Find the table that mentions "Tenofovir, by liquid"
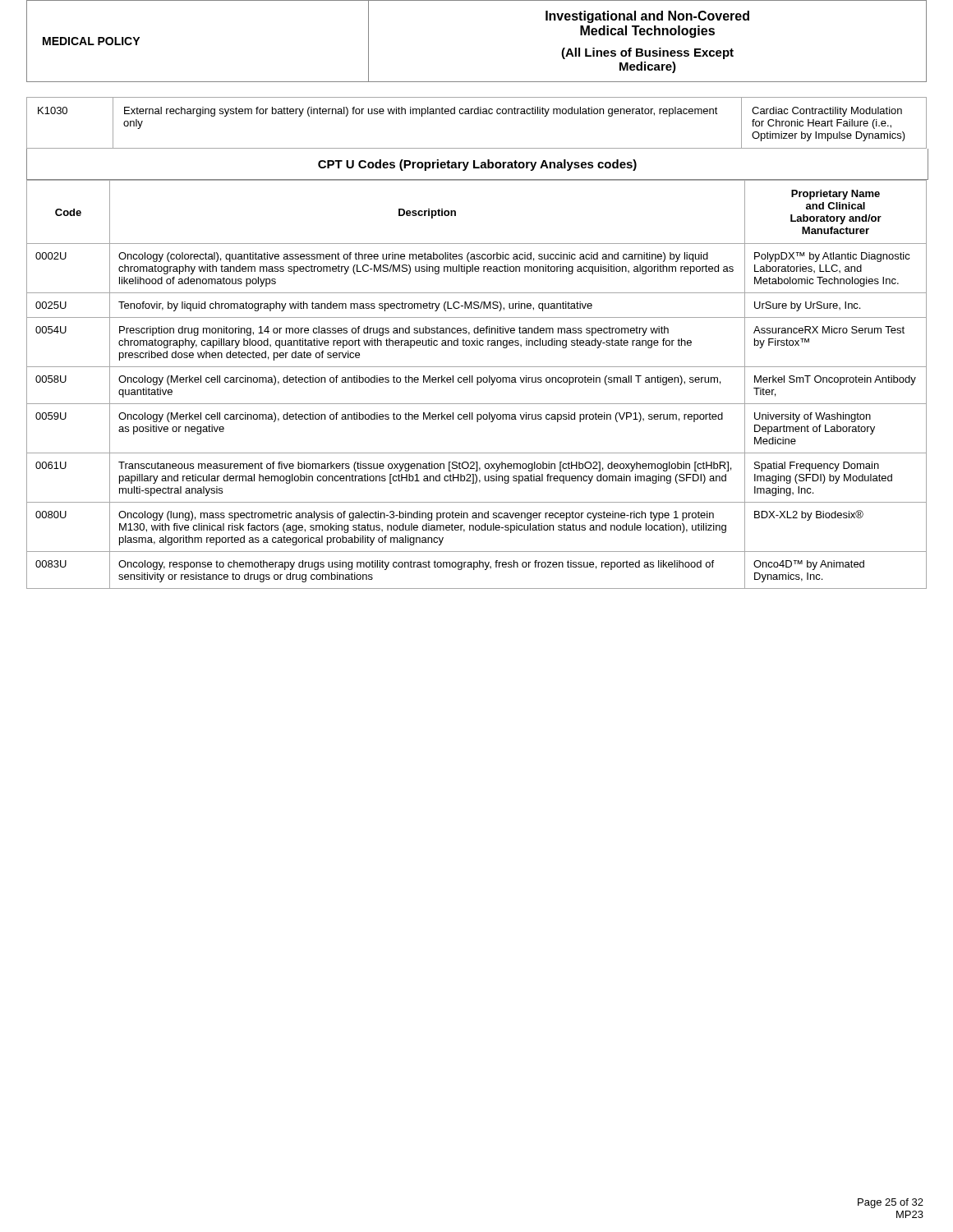The width and height of the screenshot is (953, 1232). 476,384
